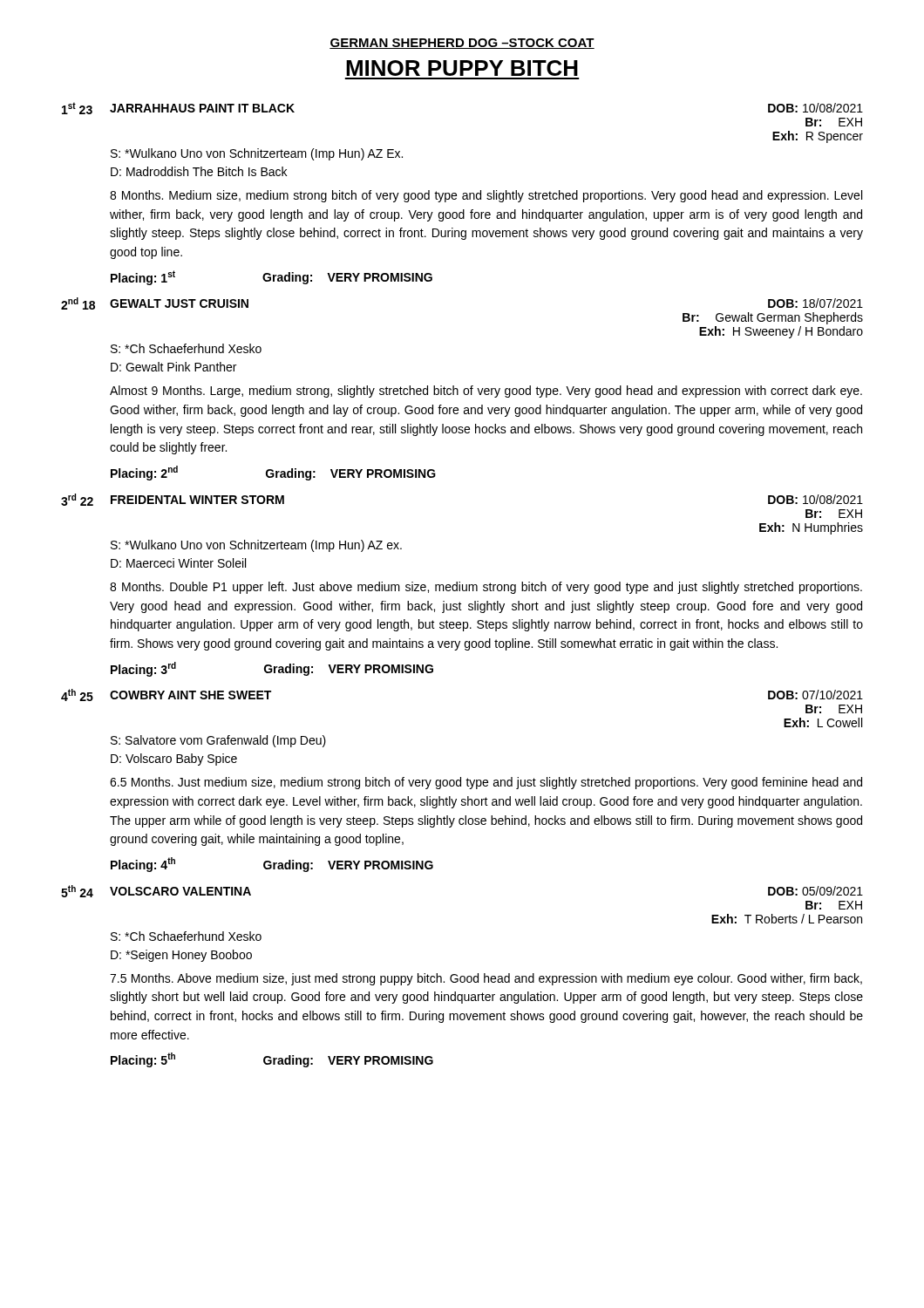Click on the element starting "4th 25 COWBRY AINT SHE SWEET DOB:07/10/2021"
This screenshot has width=924, height=1308.
73,695
